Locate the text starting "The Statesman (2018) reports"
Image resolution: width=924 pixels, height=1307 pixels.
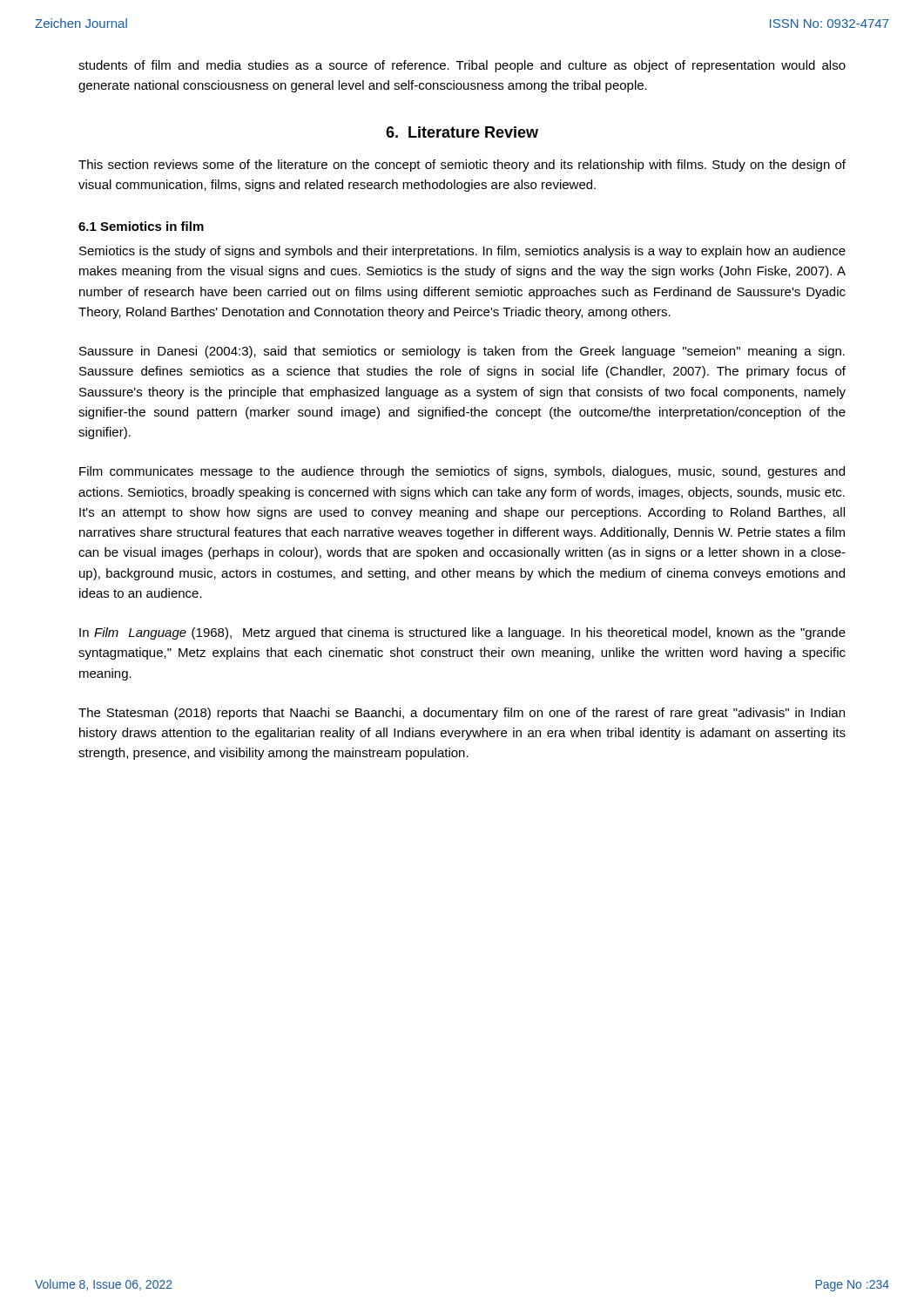(462, 732)
